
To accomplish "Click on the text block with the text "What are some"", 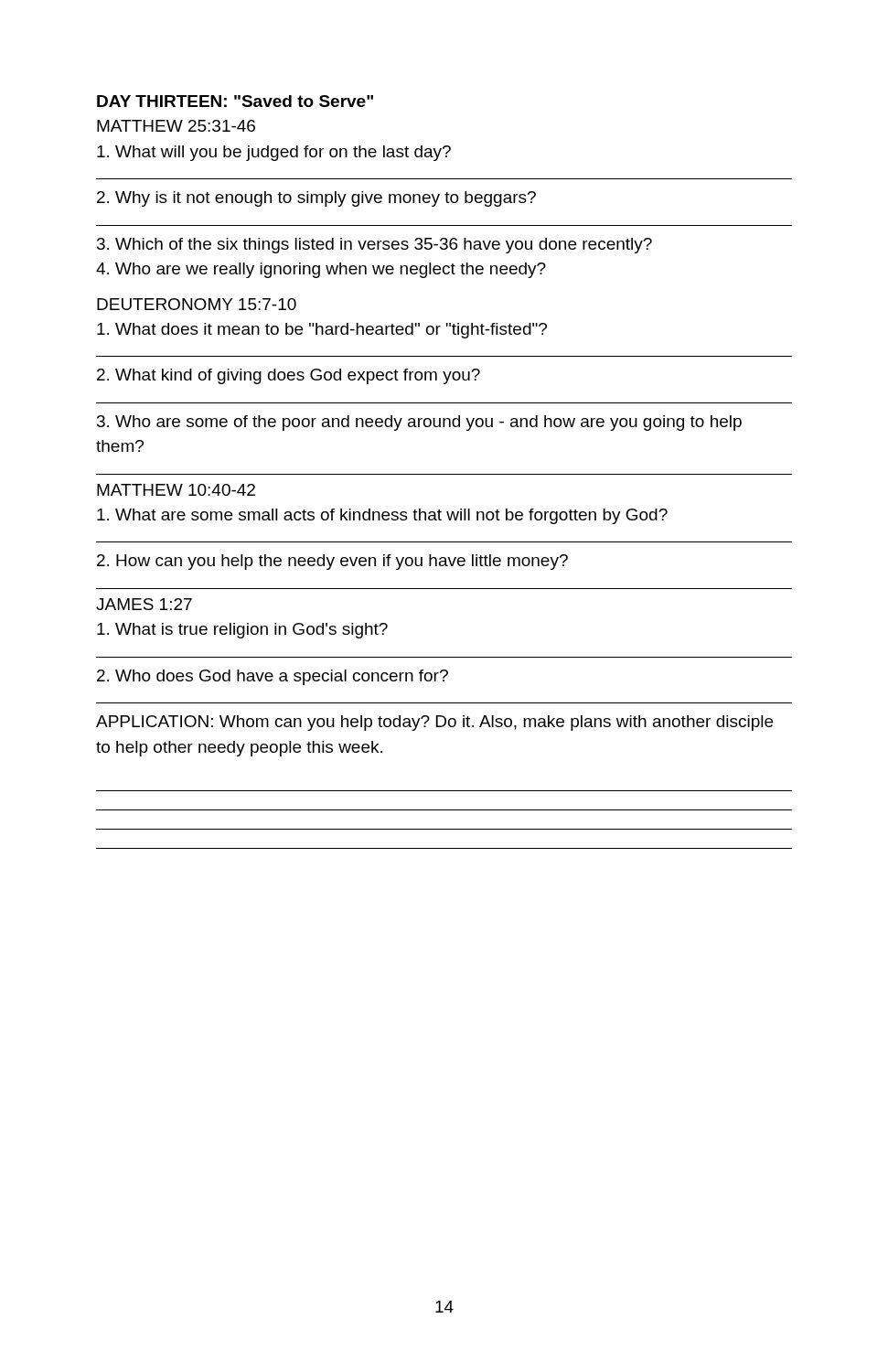I will (382, 514).
